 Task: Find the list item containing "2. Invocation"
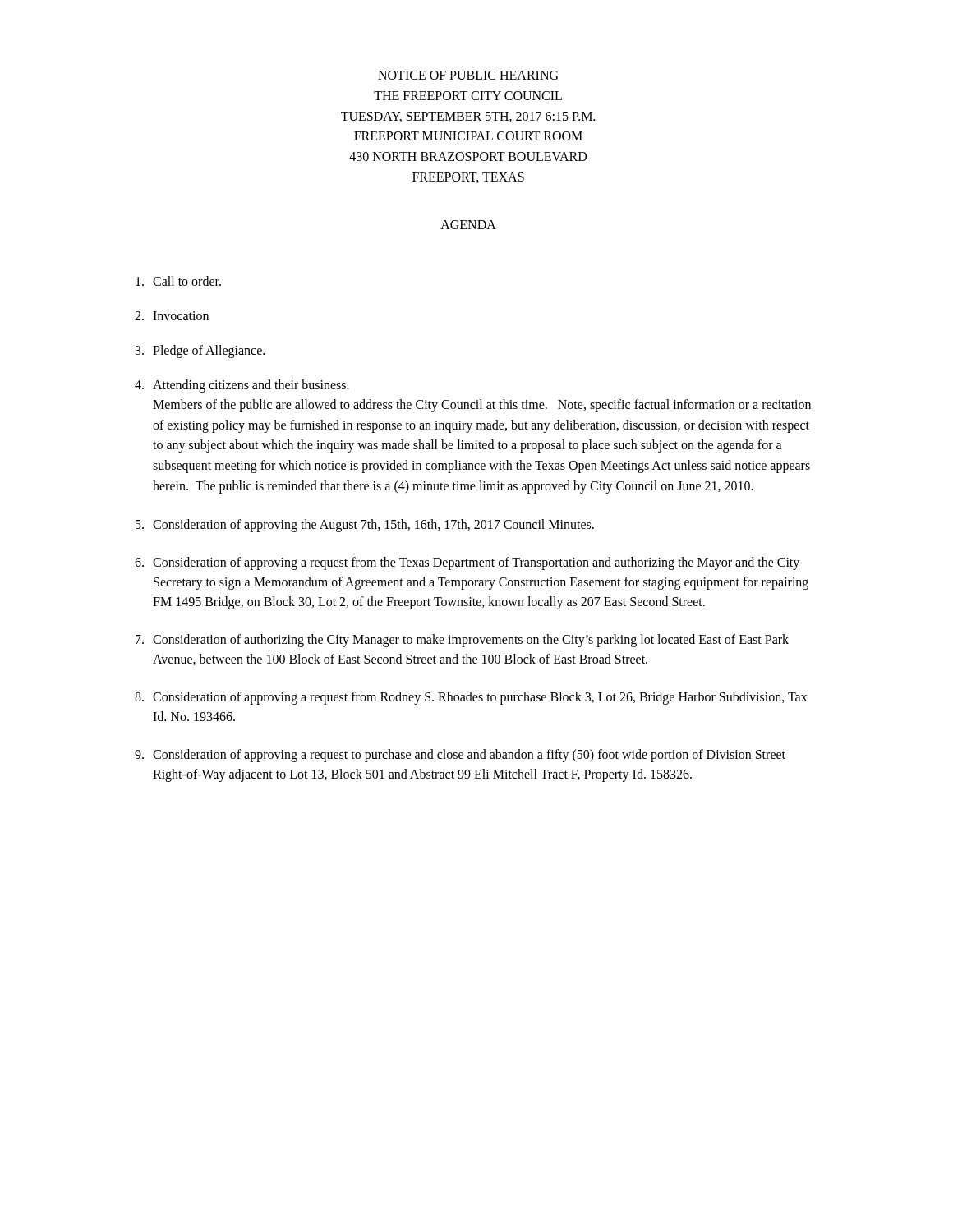pos(172,316)
